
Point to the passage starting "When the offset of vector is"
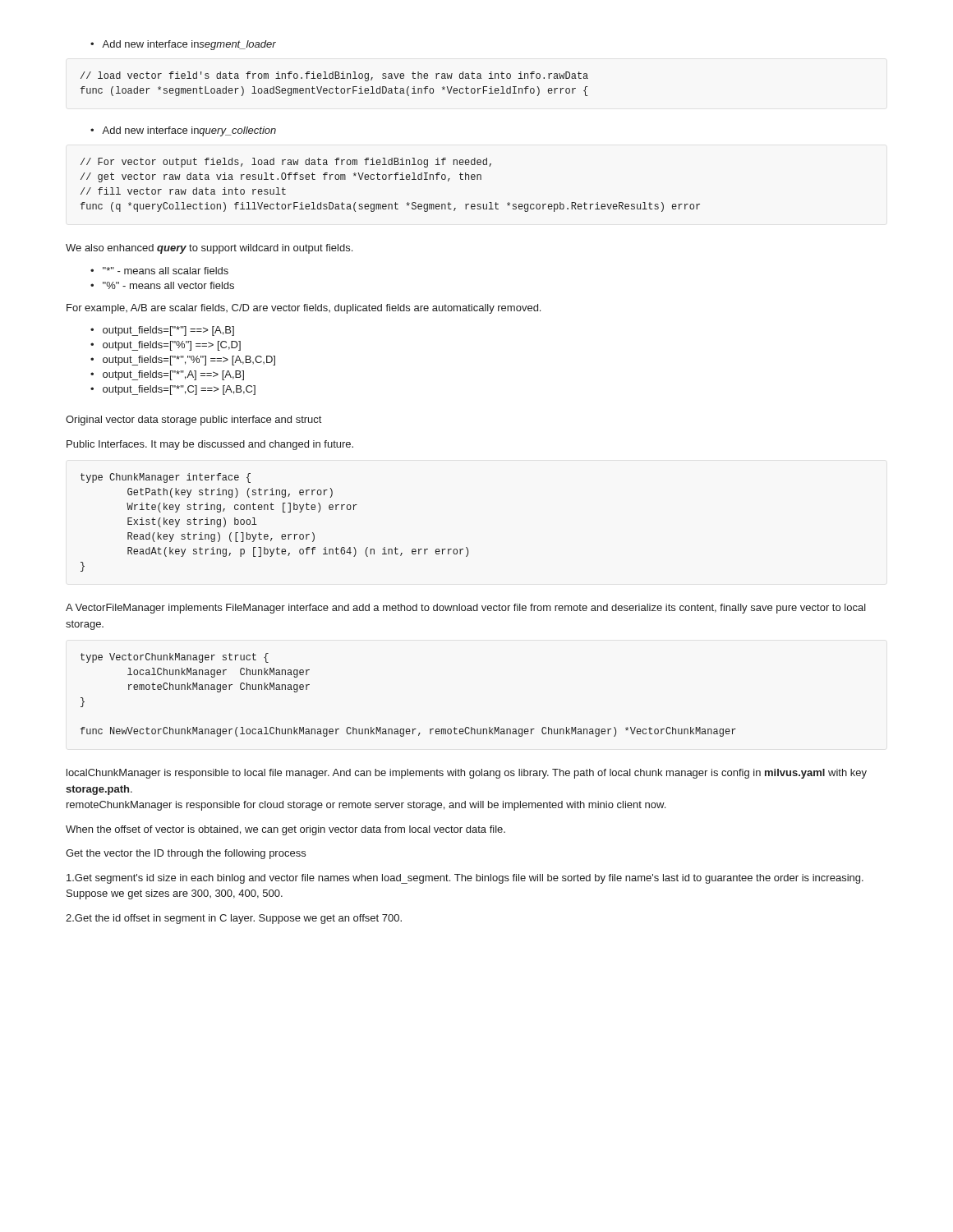[x=286, y=829]
